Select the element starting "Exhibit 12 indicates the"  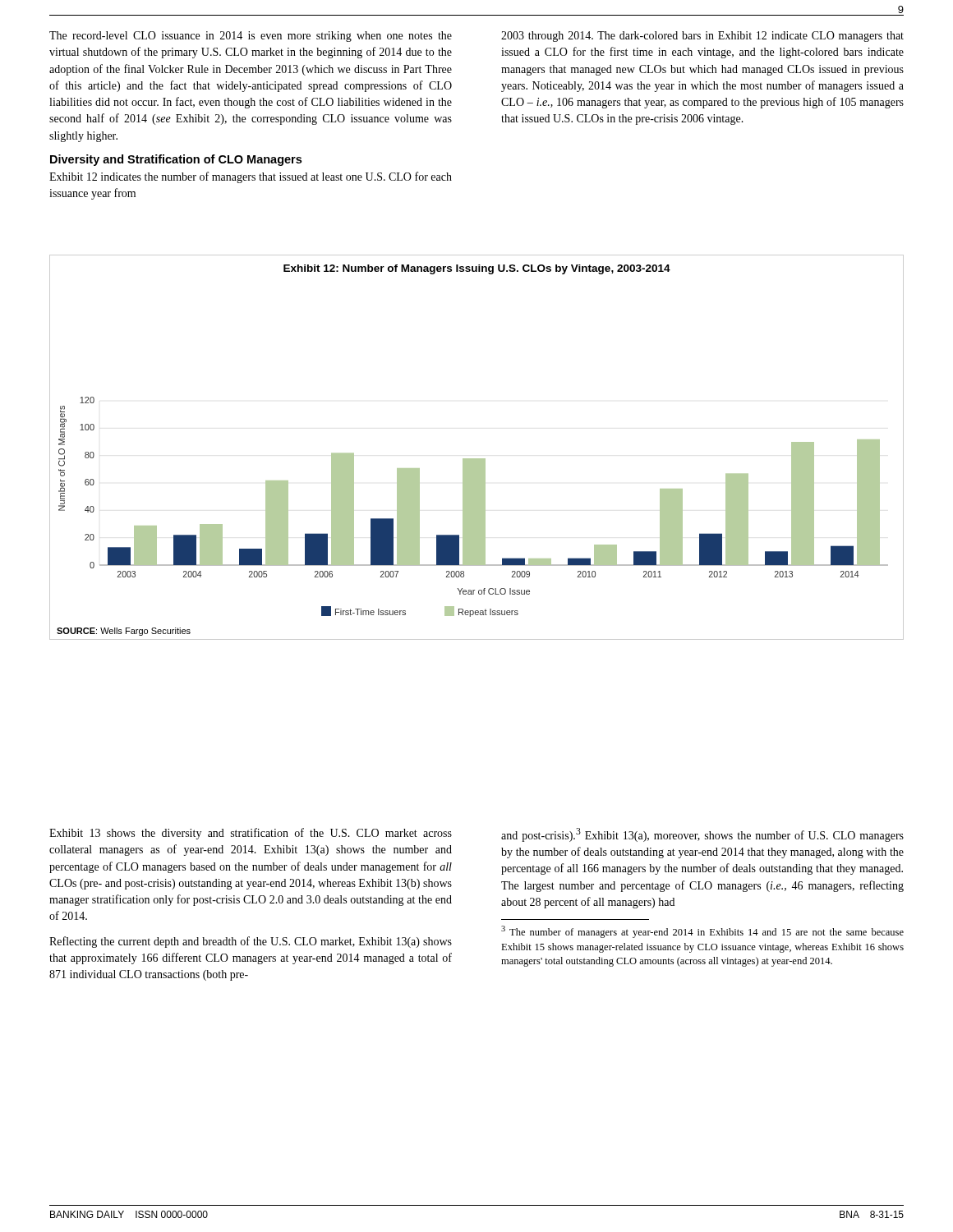(x=251, y=185)
